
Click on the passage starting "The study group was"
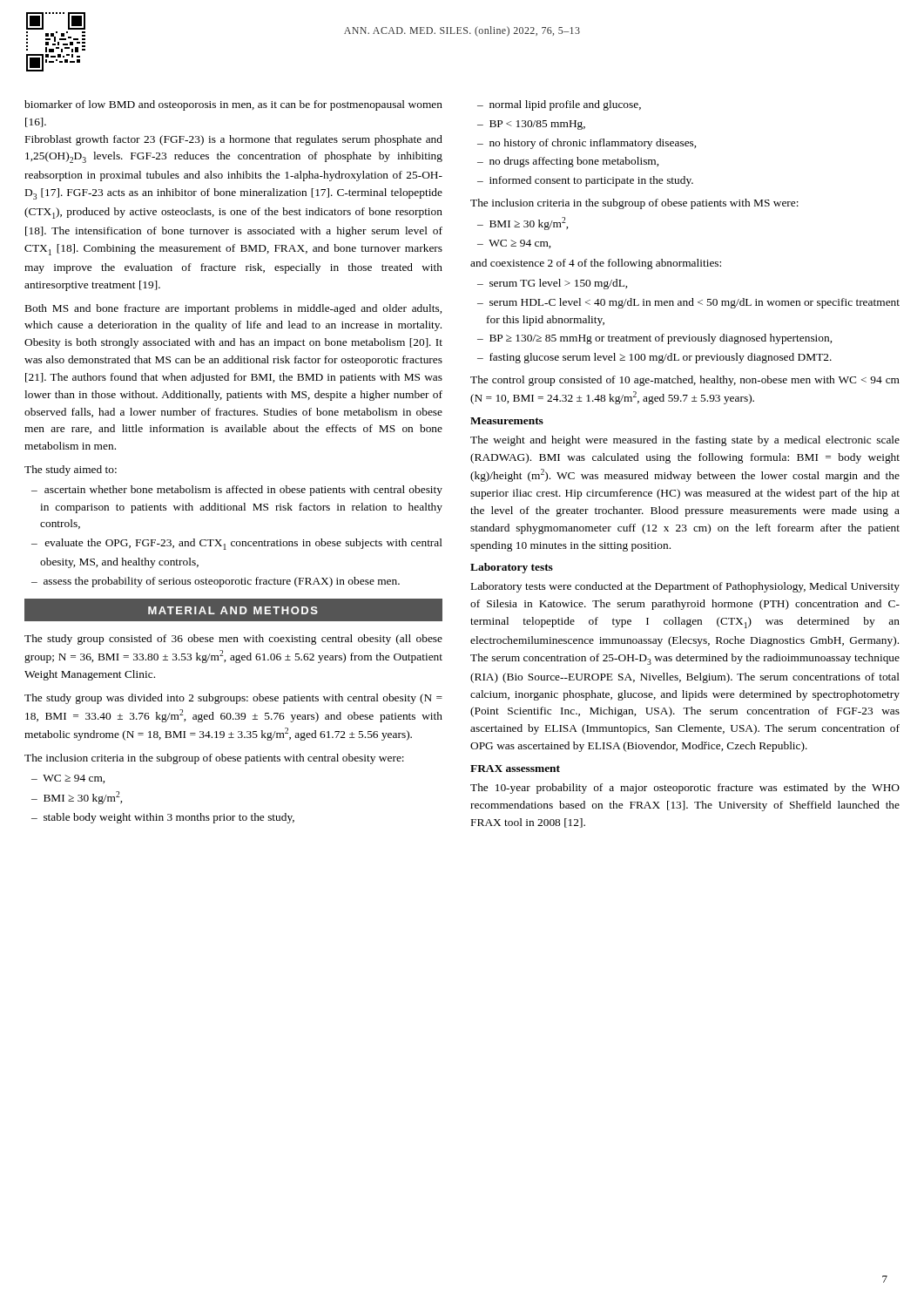coord(233,716)
